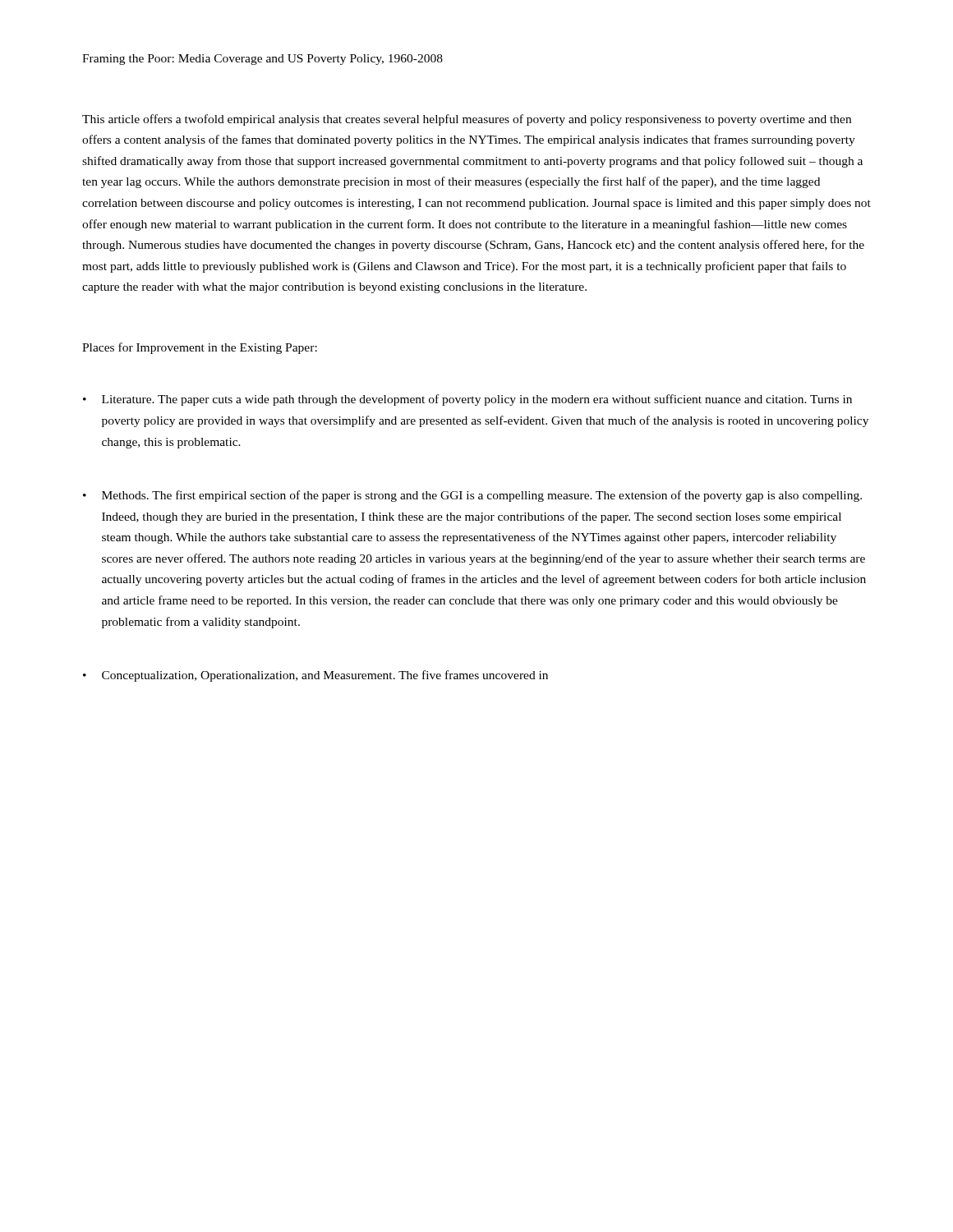Click on the region starting "• Conceptualization, Operationalization, and"
This screenshot has height=1232, width=953.
point(315,675)
